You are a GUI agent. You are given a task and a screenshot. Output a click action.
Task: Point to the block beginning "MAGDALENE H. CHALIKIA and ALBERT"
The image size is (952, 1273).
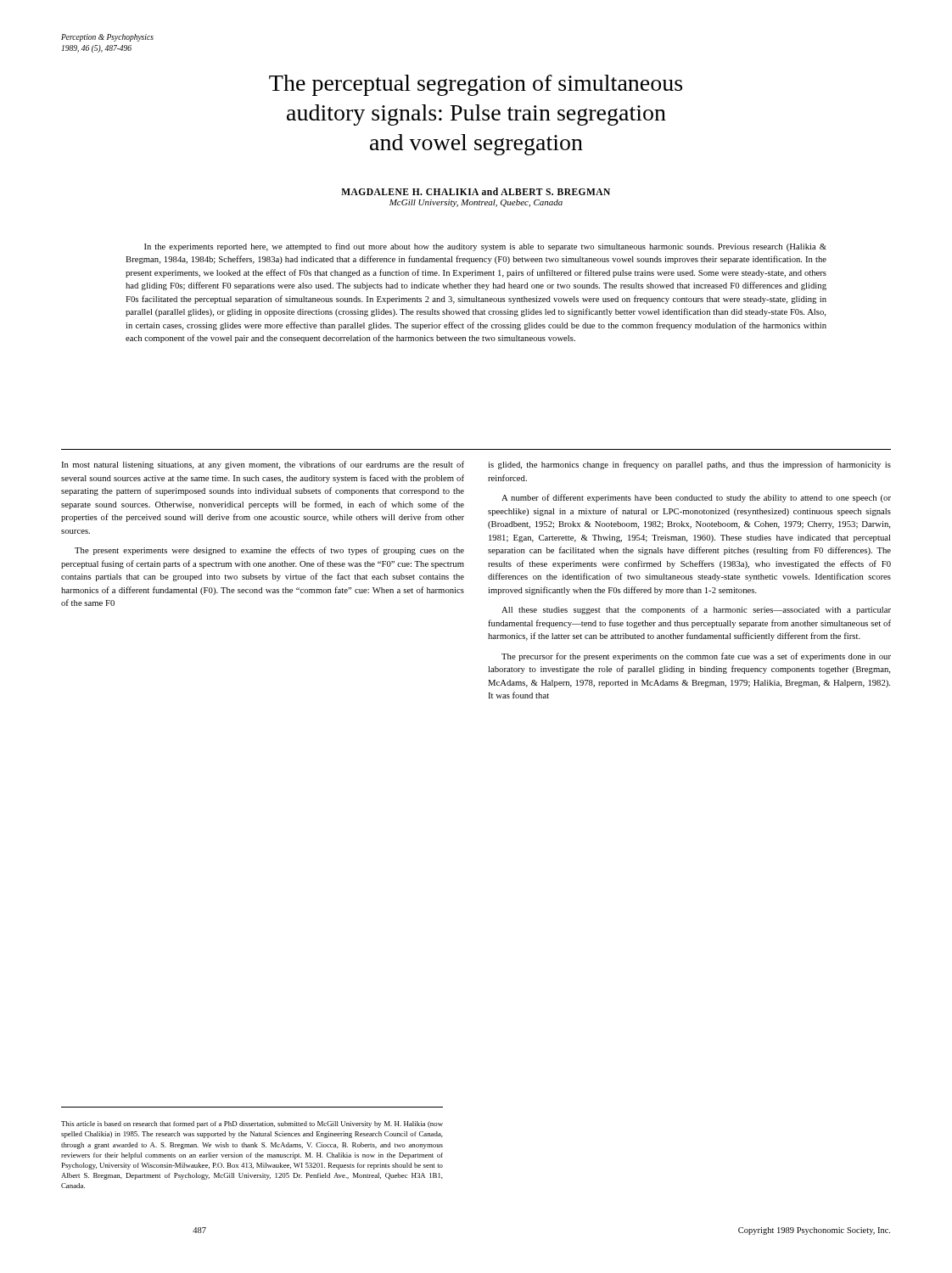(x=476, y=197)
